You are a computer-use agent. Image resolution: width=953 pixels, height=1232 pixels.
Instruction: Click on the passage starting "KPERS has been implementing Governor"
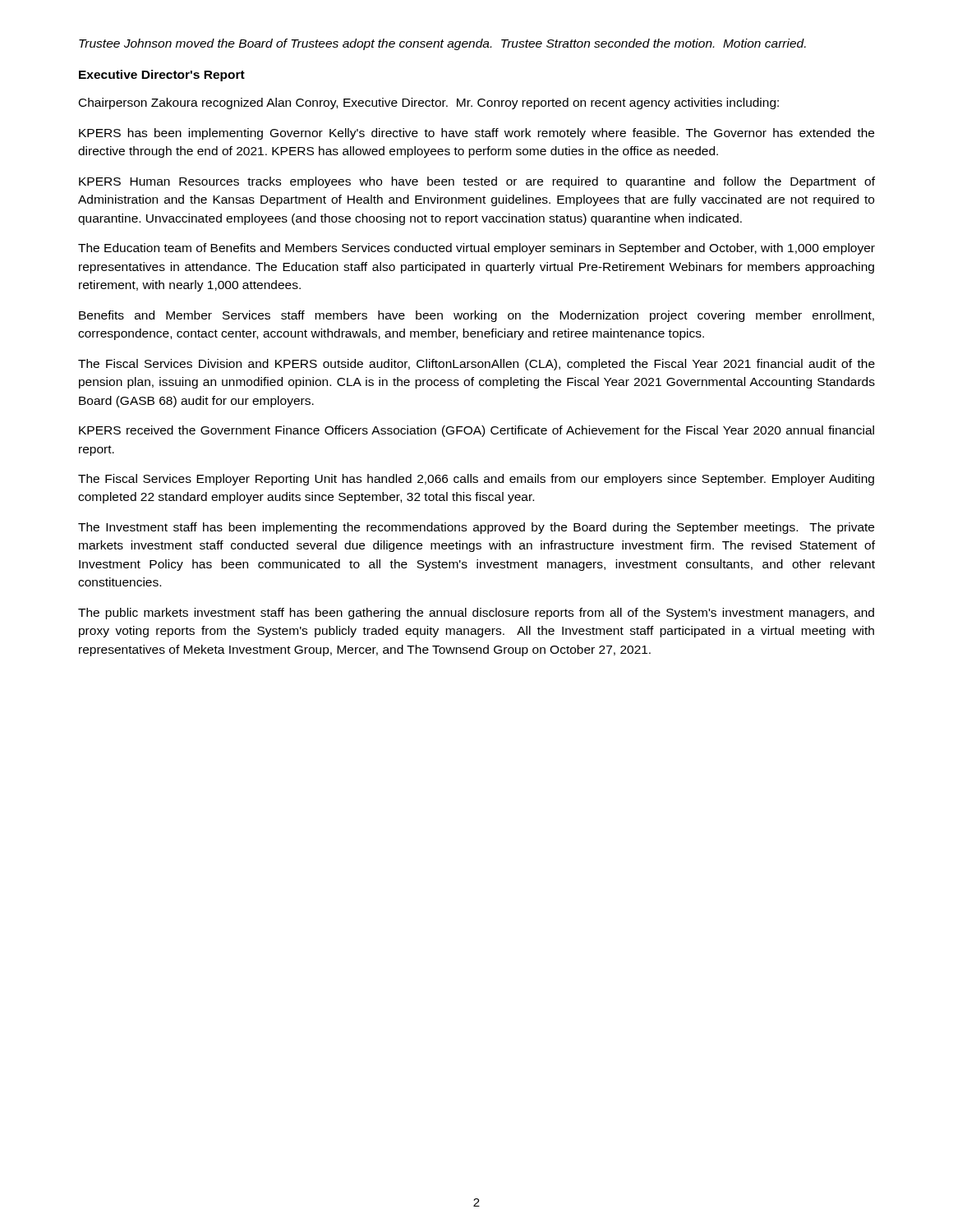(x=476, y=142)
